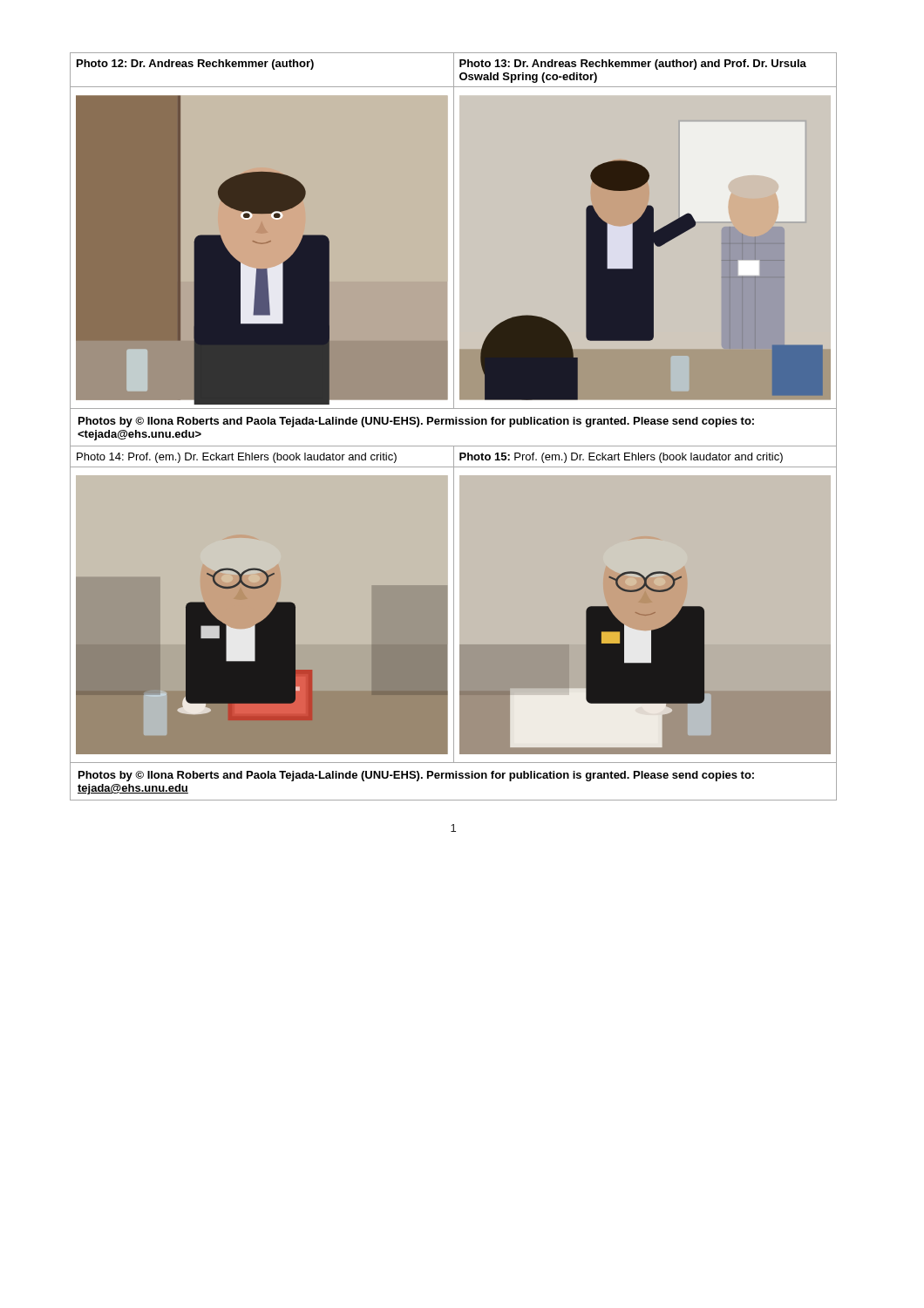Point to the caption beginning "Photo 14: Prof. (em.) Dr."
This screenshot has width=924, height=1308.
[x=236, y=456]
